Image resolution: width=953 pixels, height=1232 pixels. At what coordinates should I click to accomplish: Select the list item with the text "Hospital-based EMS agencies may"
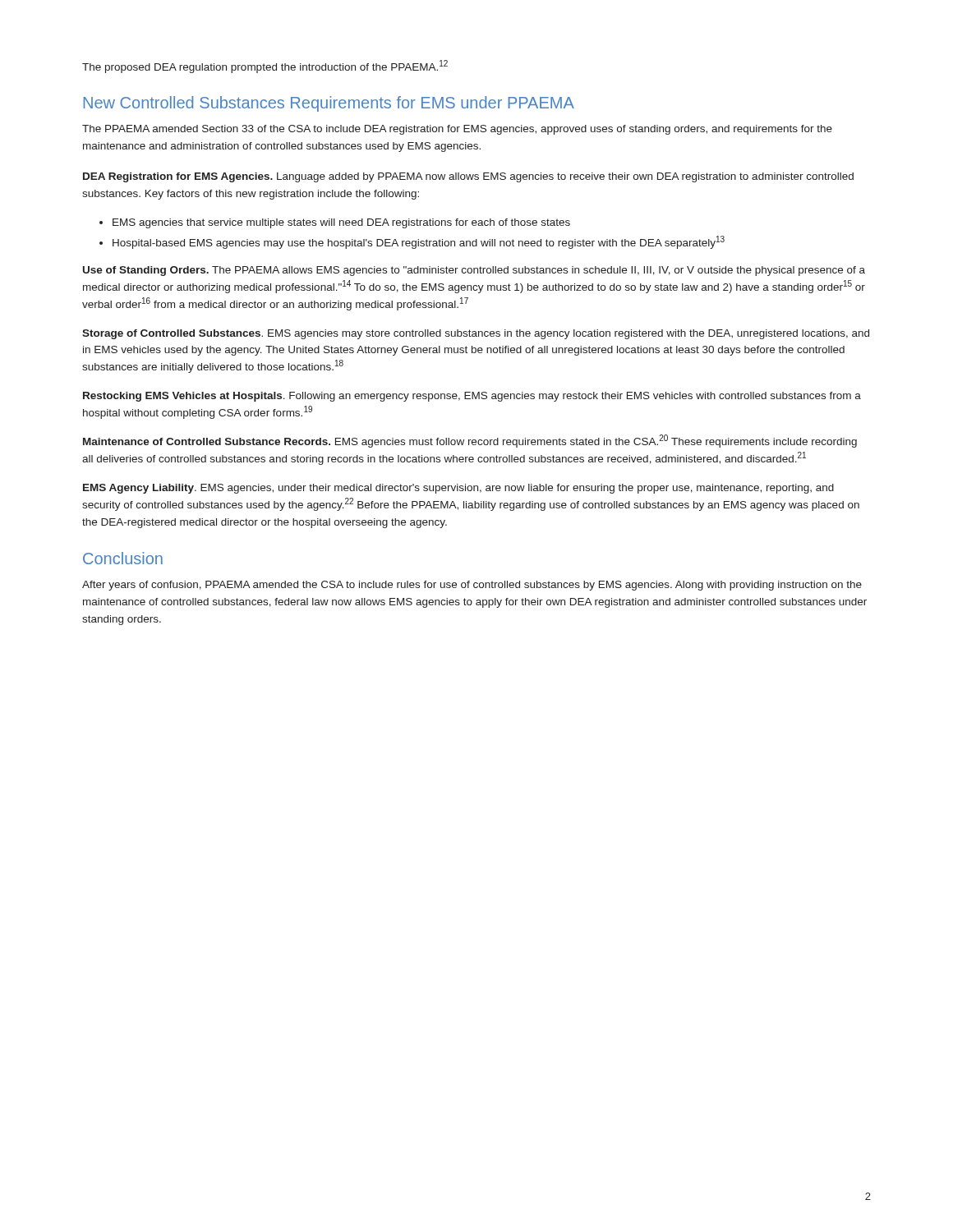point(418,242)
